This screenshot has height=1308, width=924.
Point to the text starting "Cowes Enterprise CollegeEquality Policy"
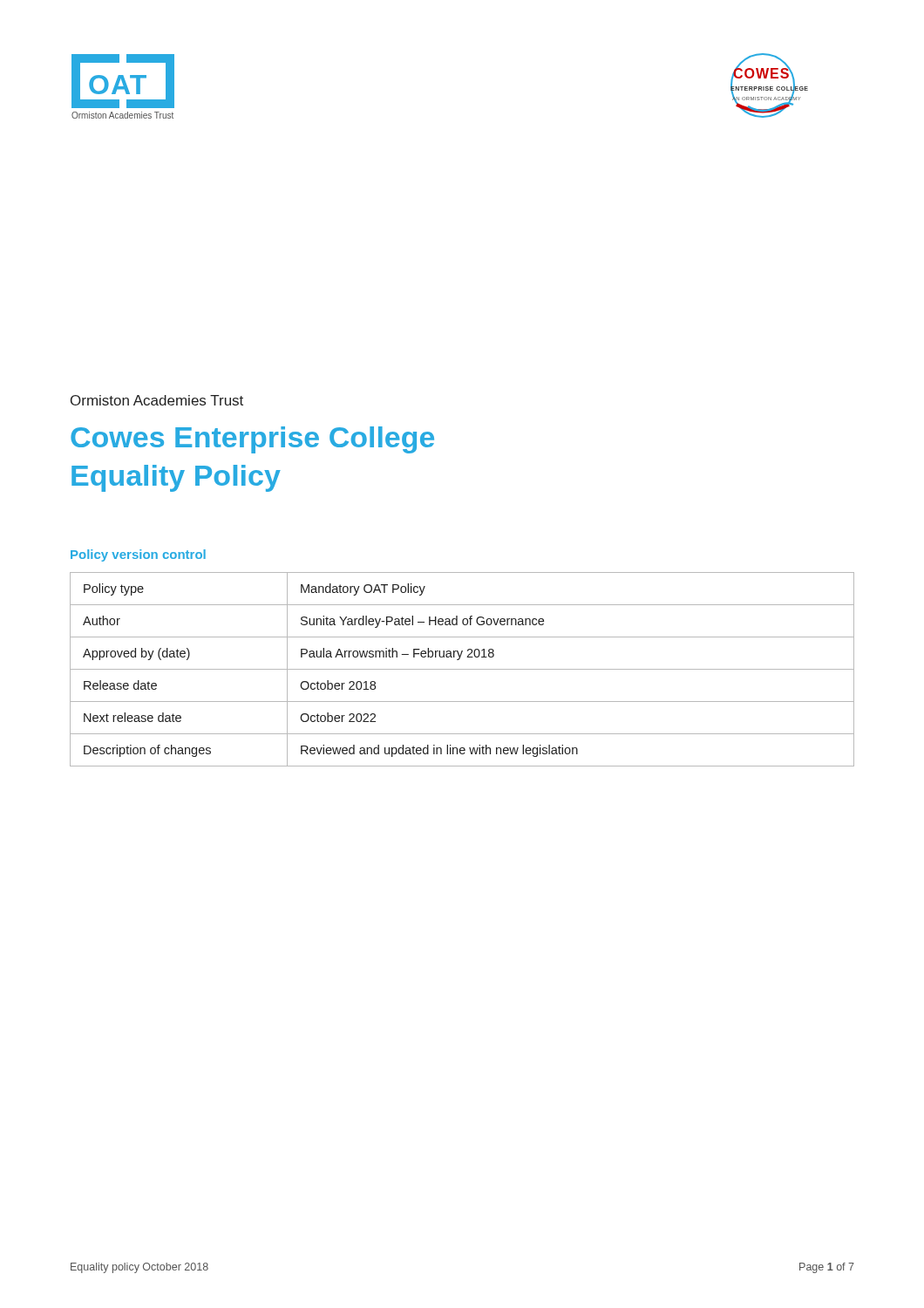coord(253,456)
